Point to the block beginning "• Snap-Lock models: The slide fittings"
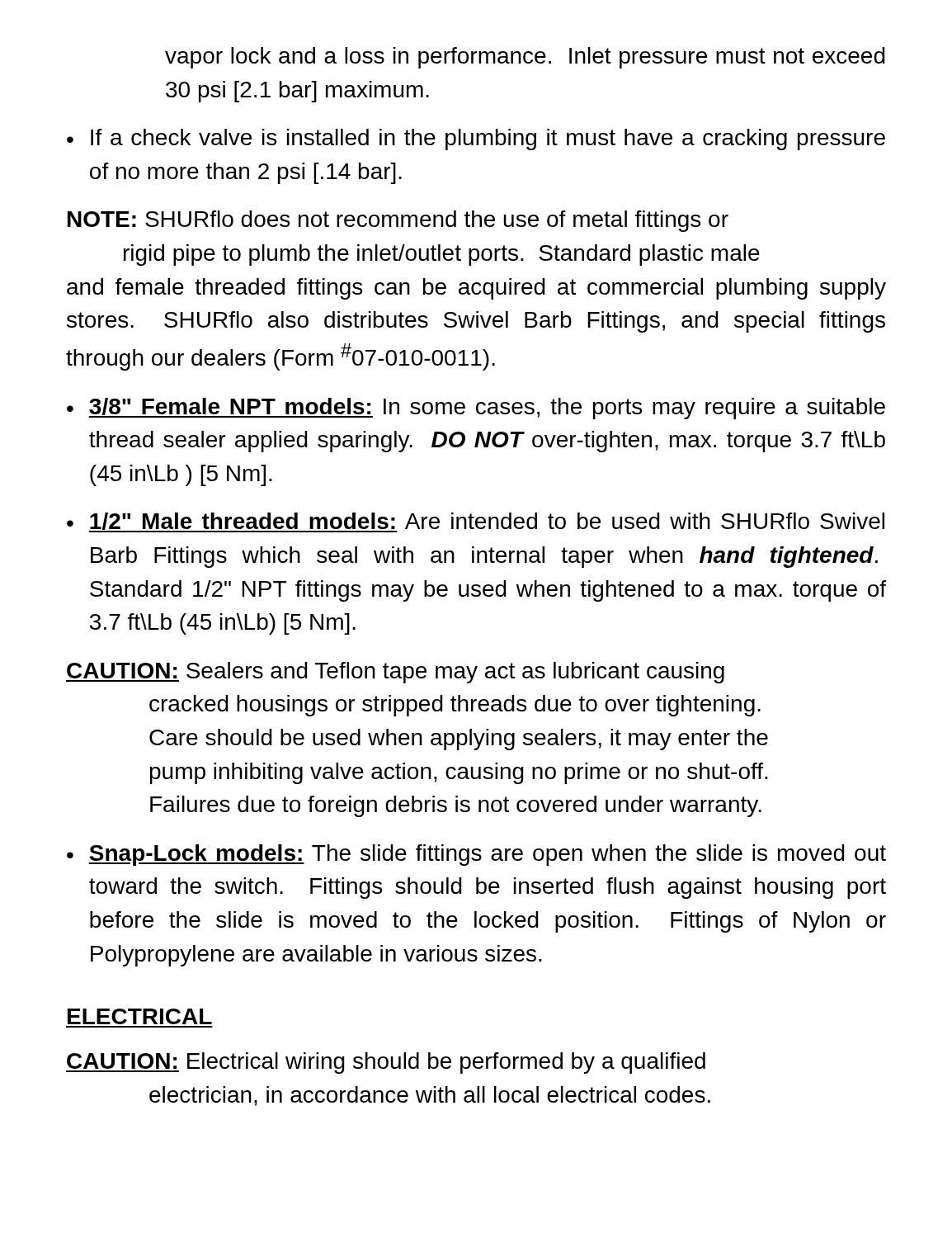Viewport: 952px width, 1238px height. tap(476, 904)
